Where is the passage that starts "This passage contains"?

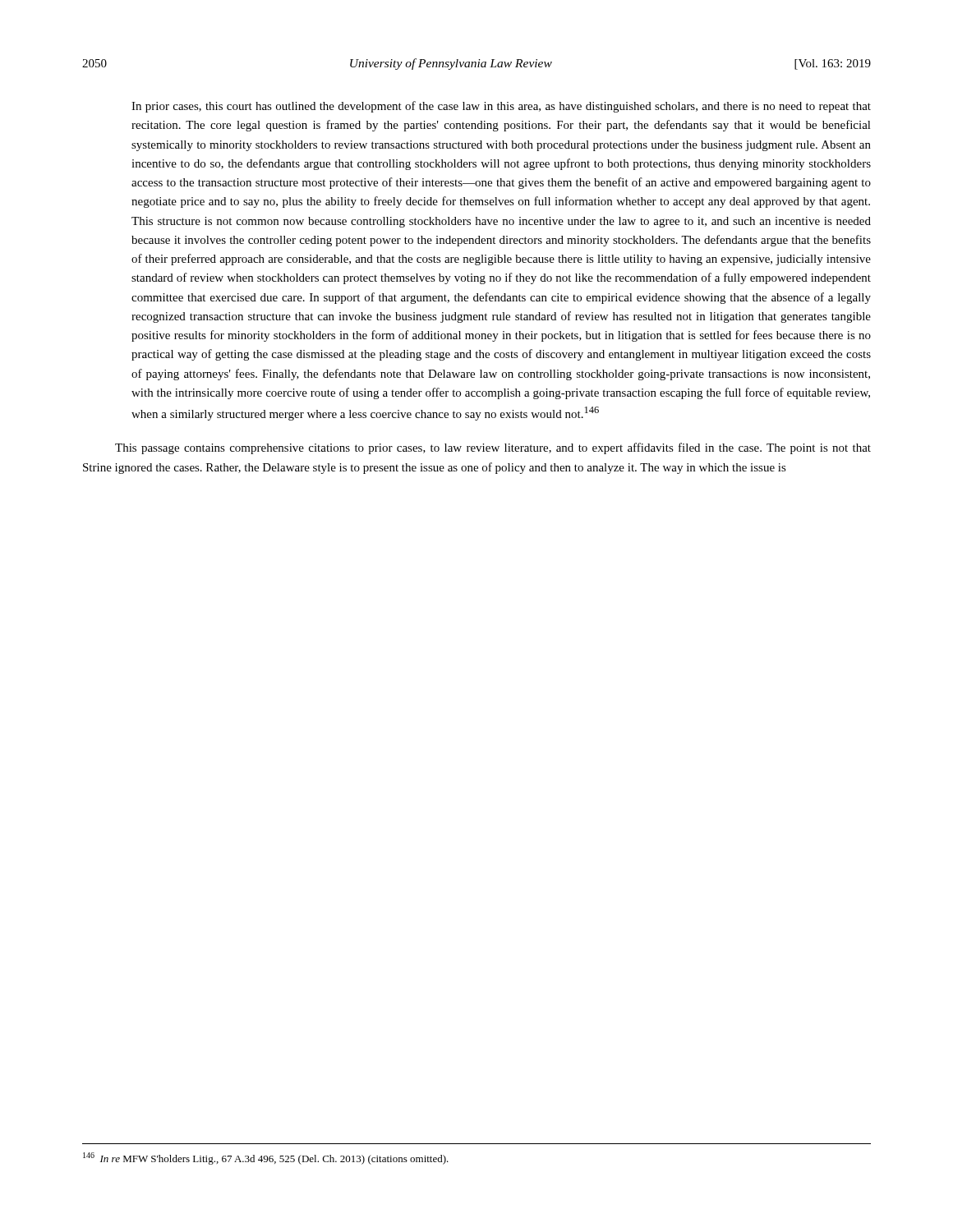pyautogui.click(x=476, y=457)
